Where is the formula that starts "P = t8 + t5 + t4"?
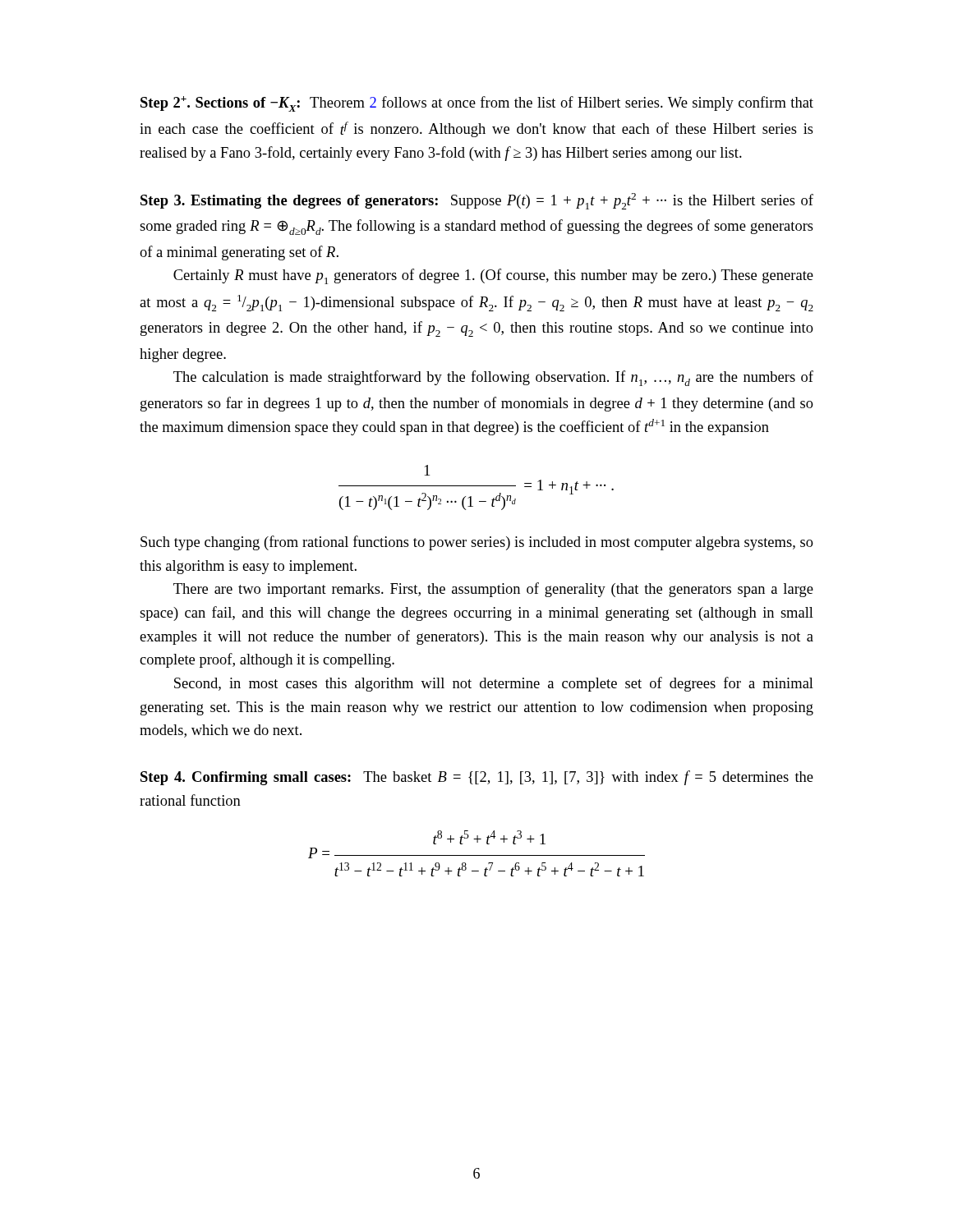 (x=476, y=855)
